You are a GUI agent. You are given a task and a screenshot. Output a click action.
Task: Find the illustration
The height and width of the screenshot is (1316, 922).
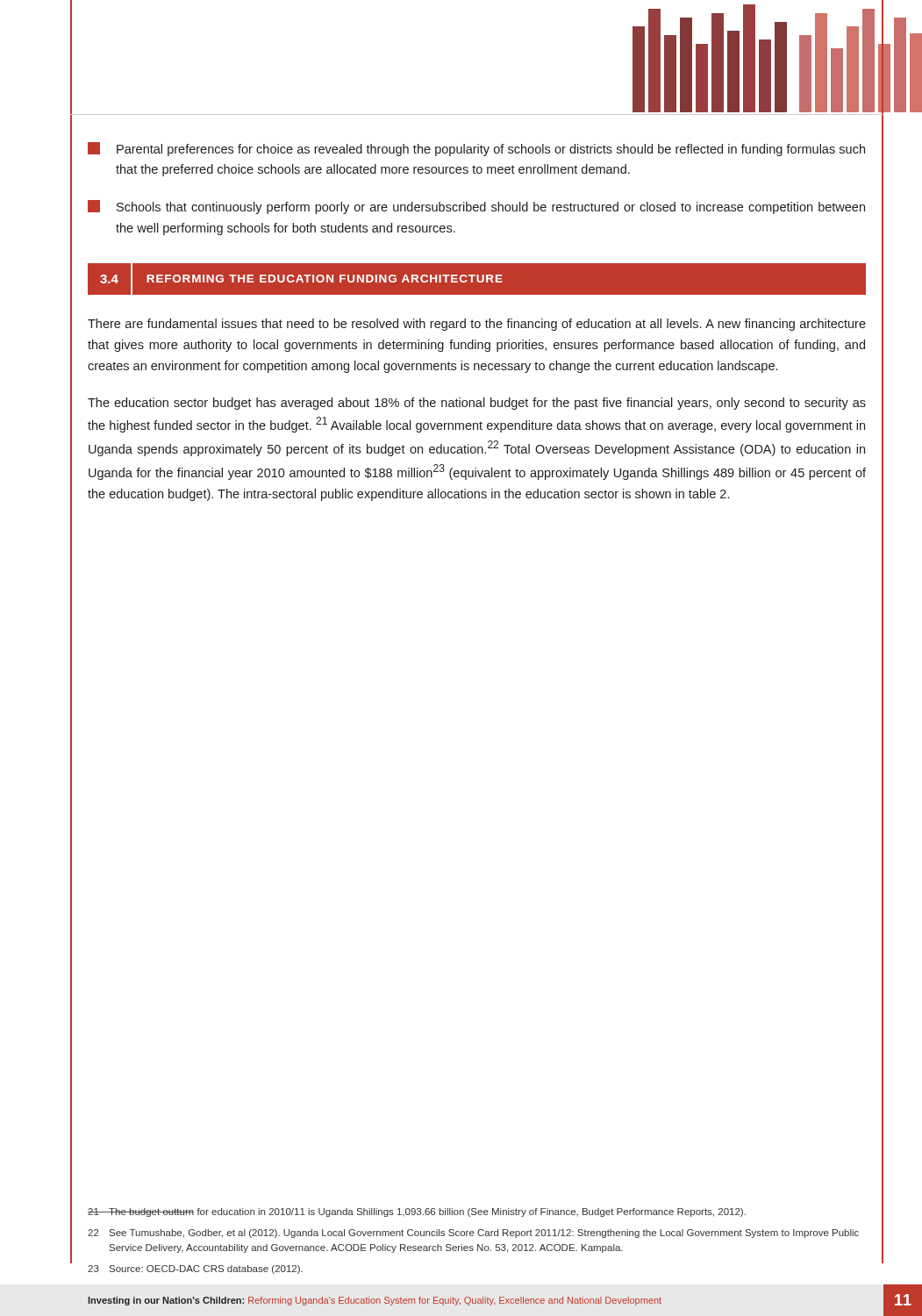[773, 56]
